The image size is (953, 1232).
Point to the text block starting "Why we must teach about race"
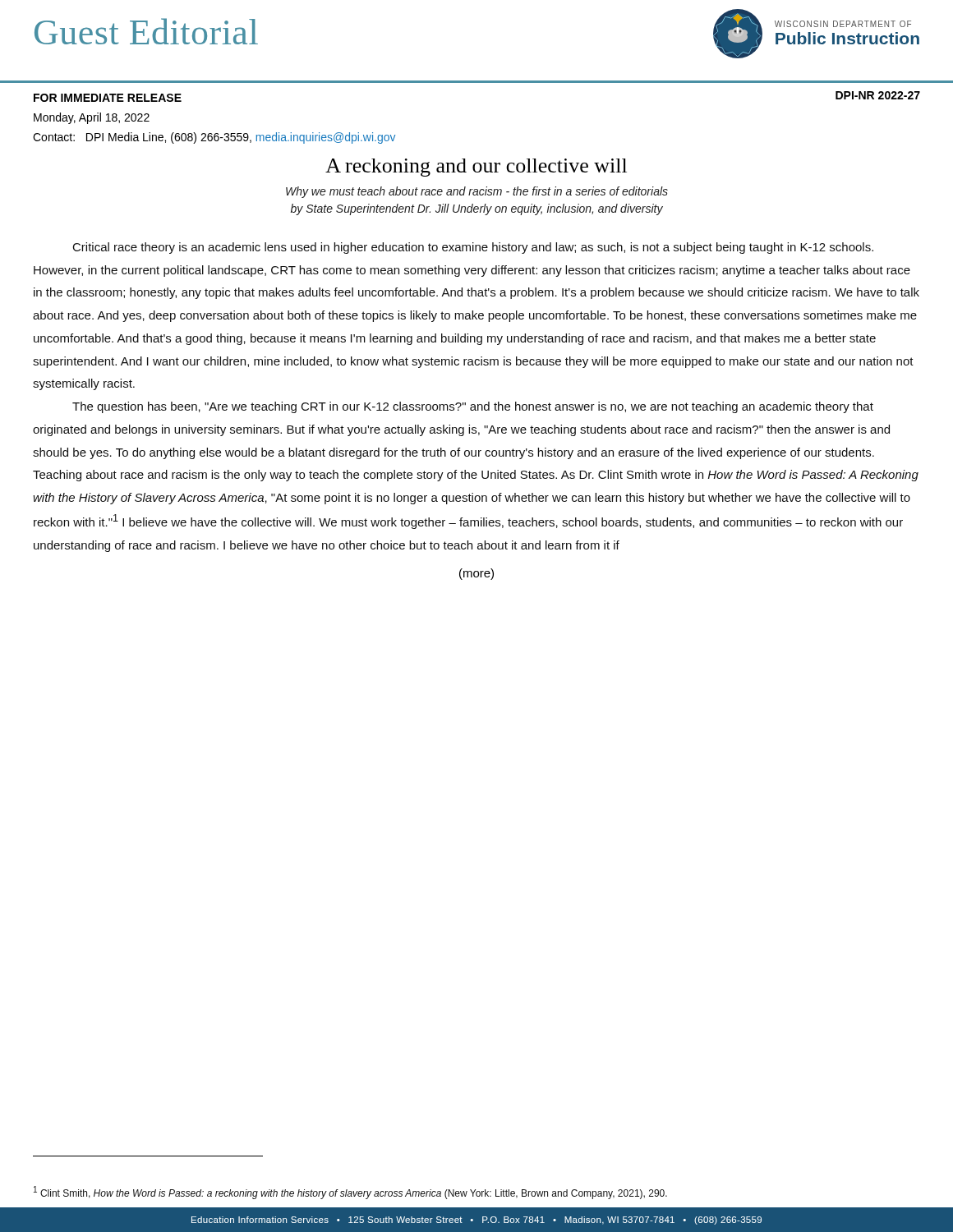[476, 200]
